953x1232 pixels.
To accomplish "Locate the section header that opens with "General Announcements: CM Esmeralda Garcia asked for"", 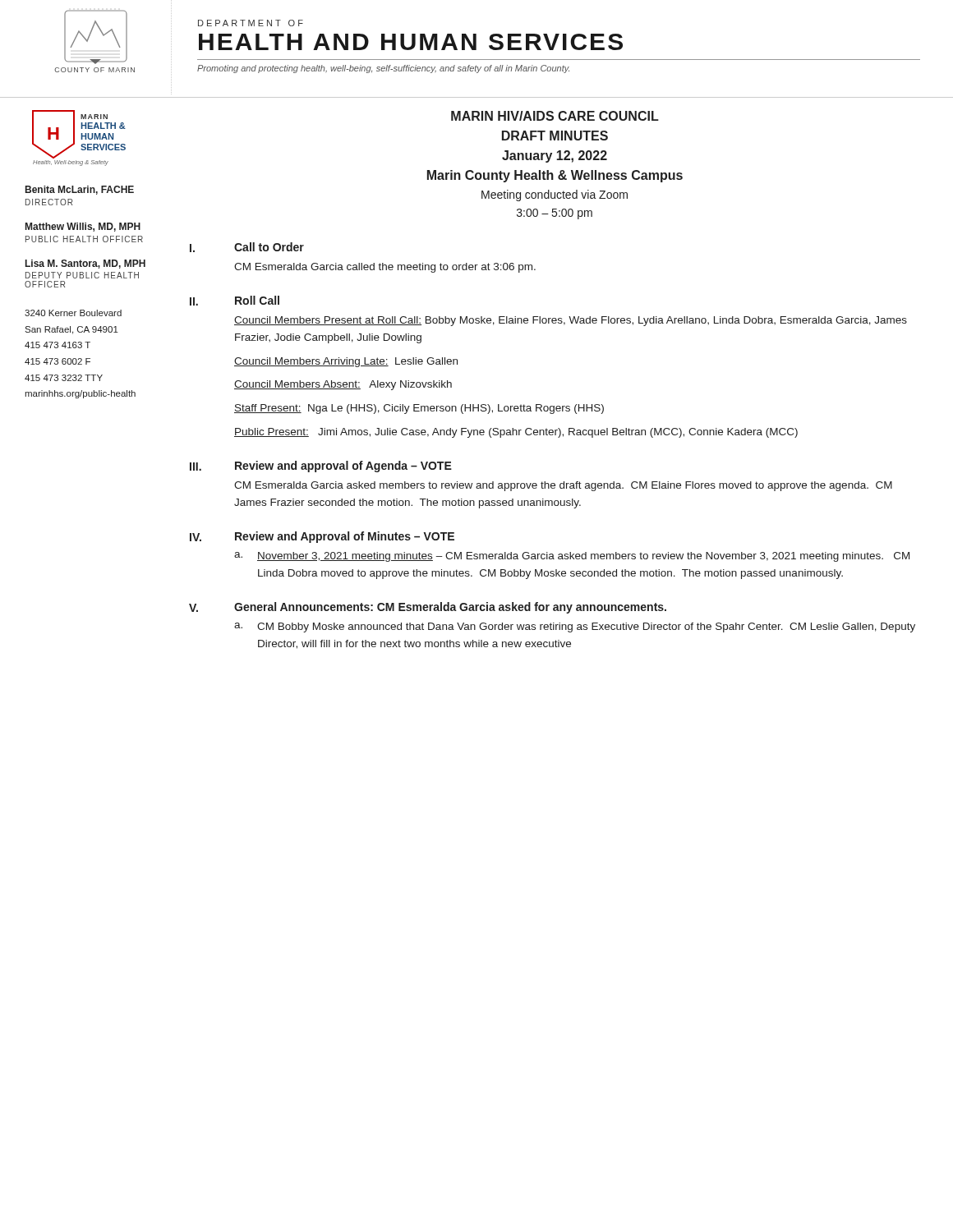I will tap(451, 607).
